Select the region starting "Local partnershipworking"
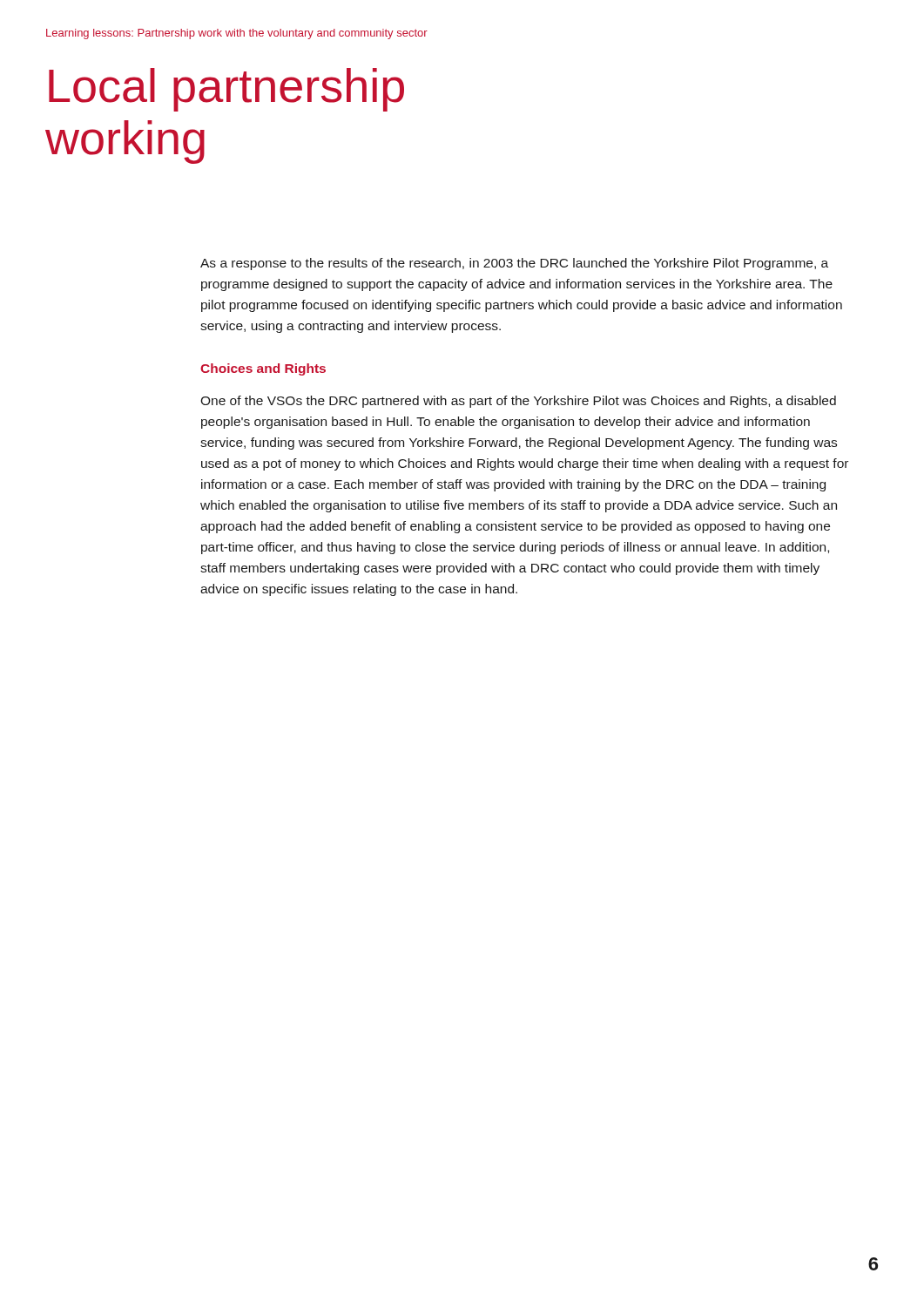Viewport: 924px width, 1307px height. pyautogui.click(x=289, y=112)
